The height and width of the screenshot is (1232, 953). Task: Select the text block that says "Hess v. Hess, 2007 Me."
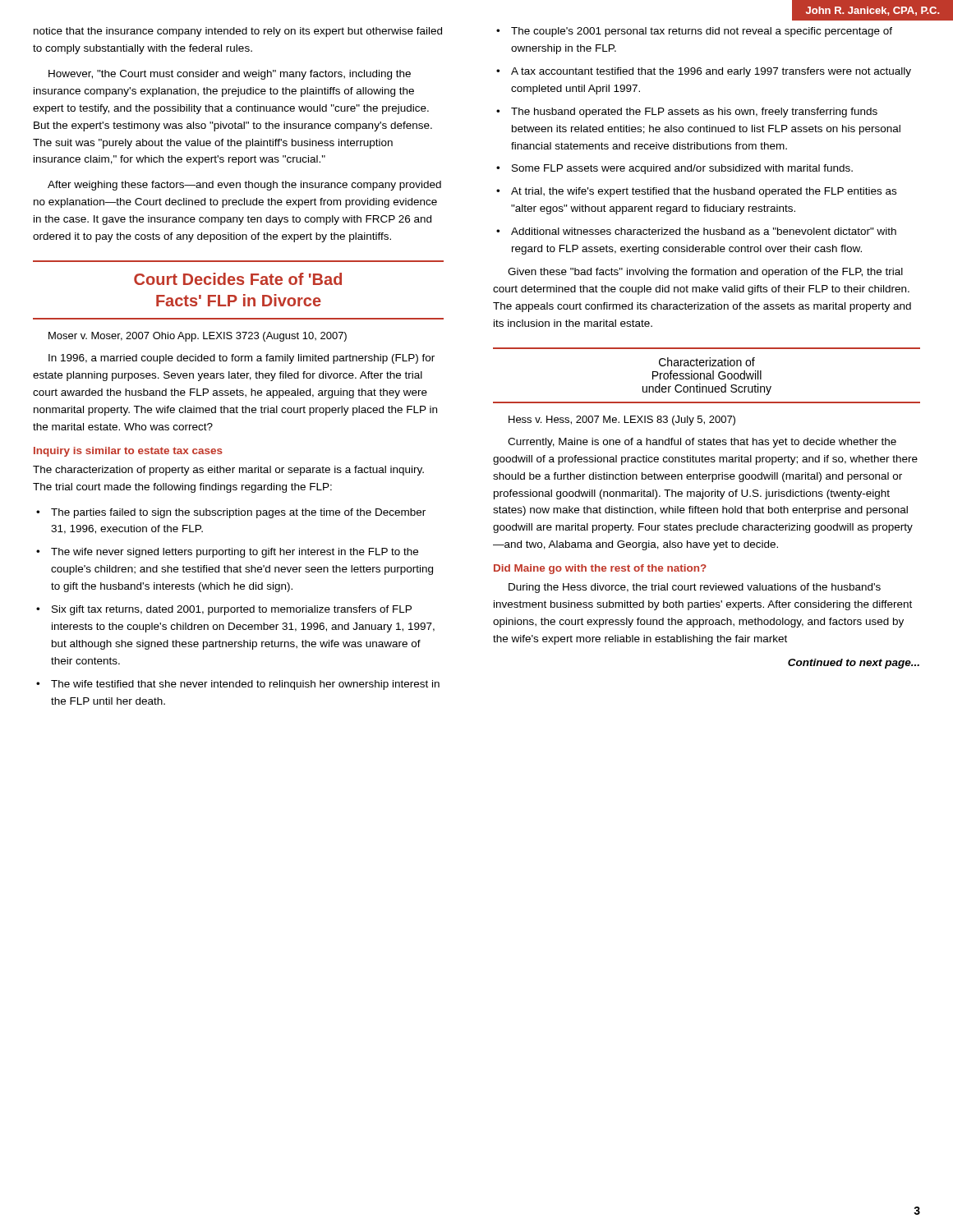(622, 419)
